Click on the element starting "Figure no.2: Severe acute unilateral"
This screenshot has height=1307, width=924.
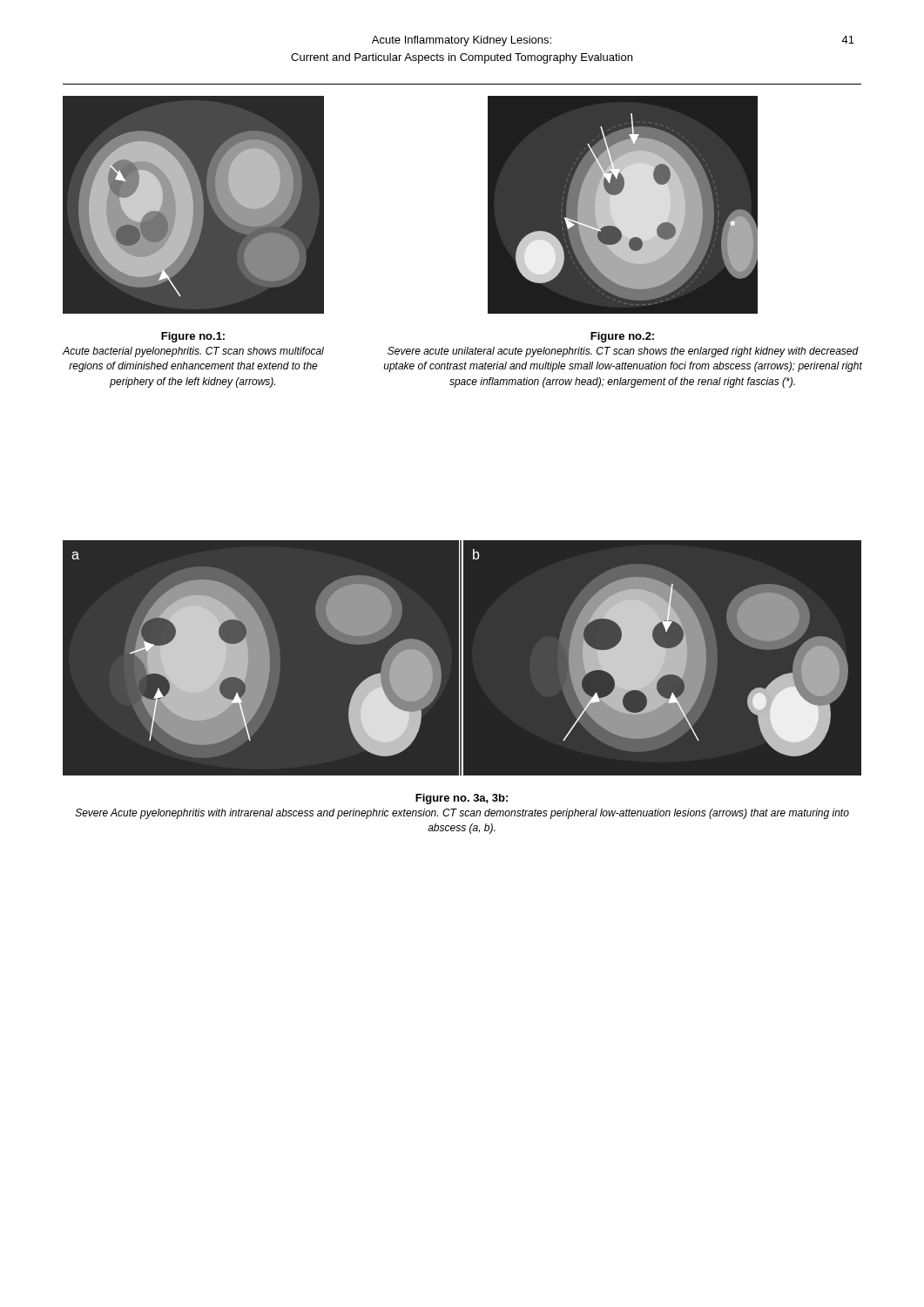click(x=623, y=359)
